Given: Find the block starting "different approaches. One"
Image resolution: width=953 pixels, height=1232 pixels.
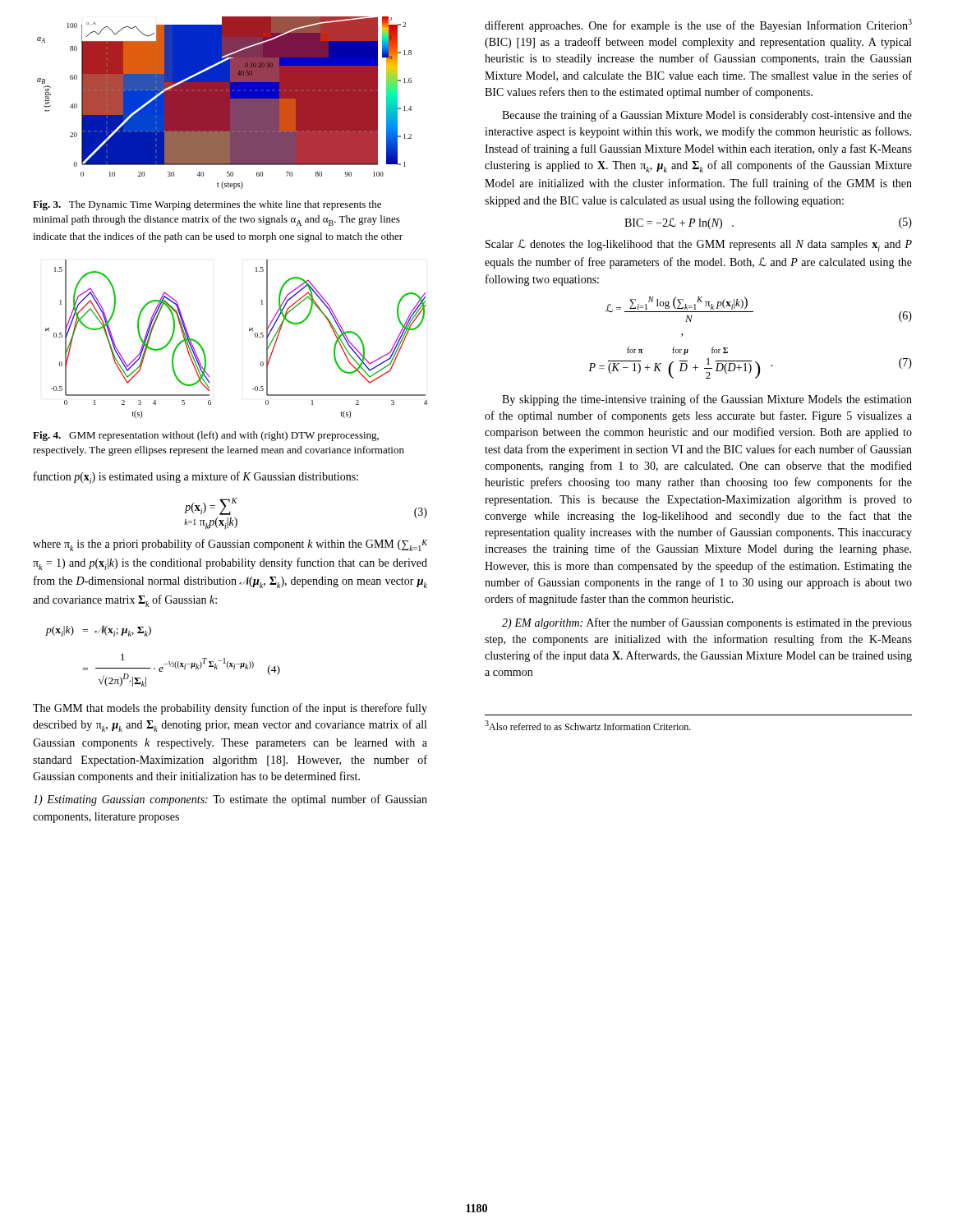Looking at the screenshot, I should point(698,59).
